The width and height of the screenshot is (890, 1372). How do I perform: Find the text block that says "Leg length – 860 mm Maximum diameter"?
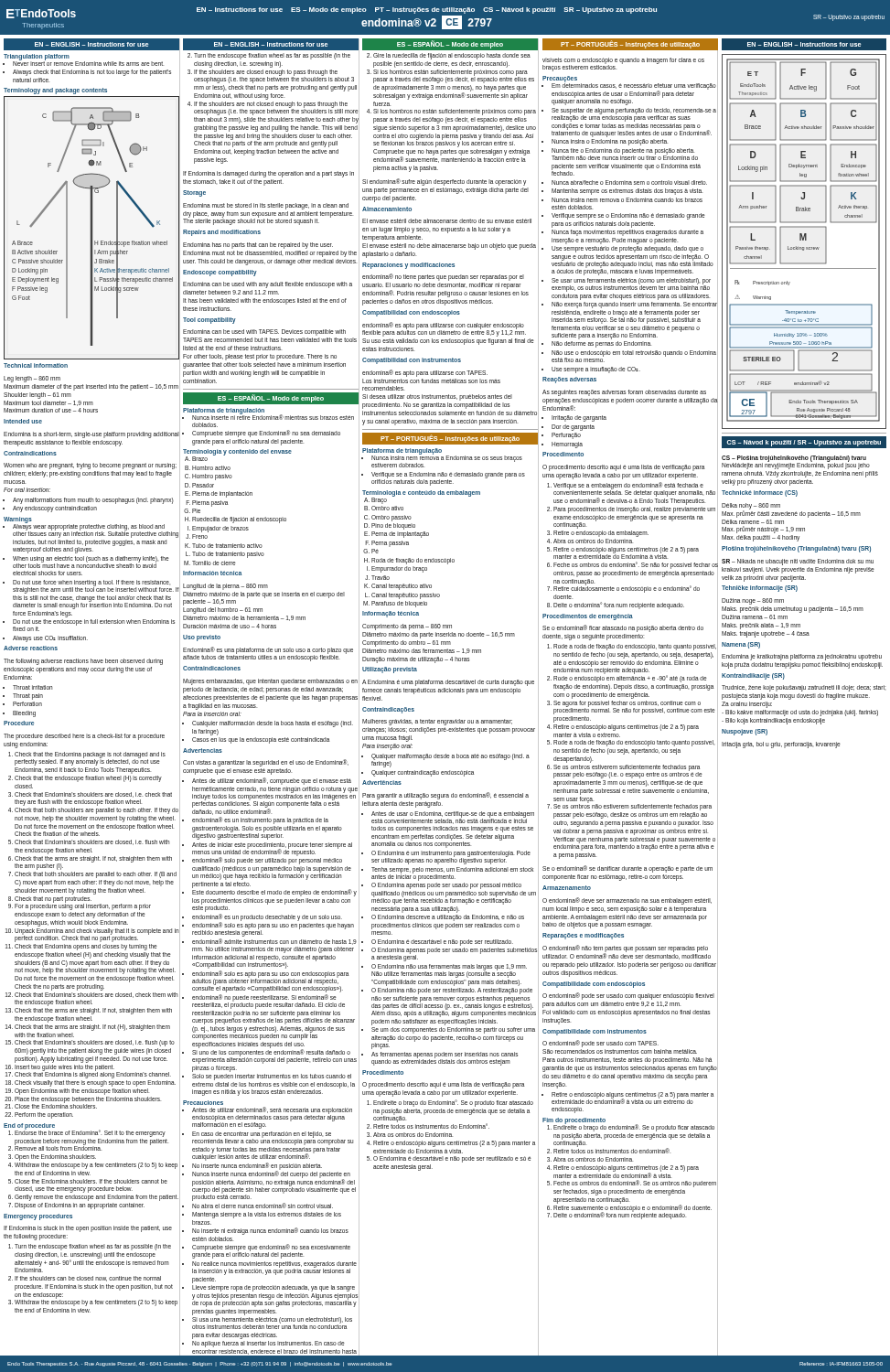click(x=91, y=395)
